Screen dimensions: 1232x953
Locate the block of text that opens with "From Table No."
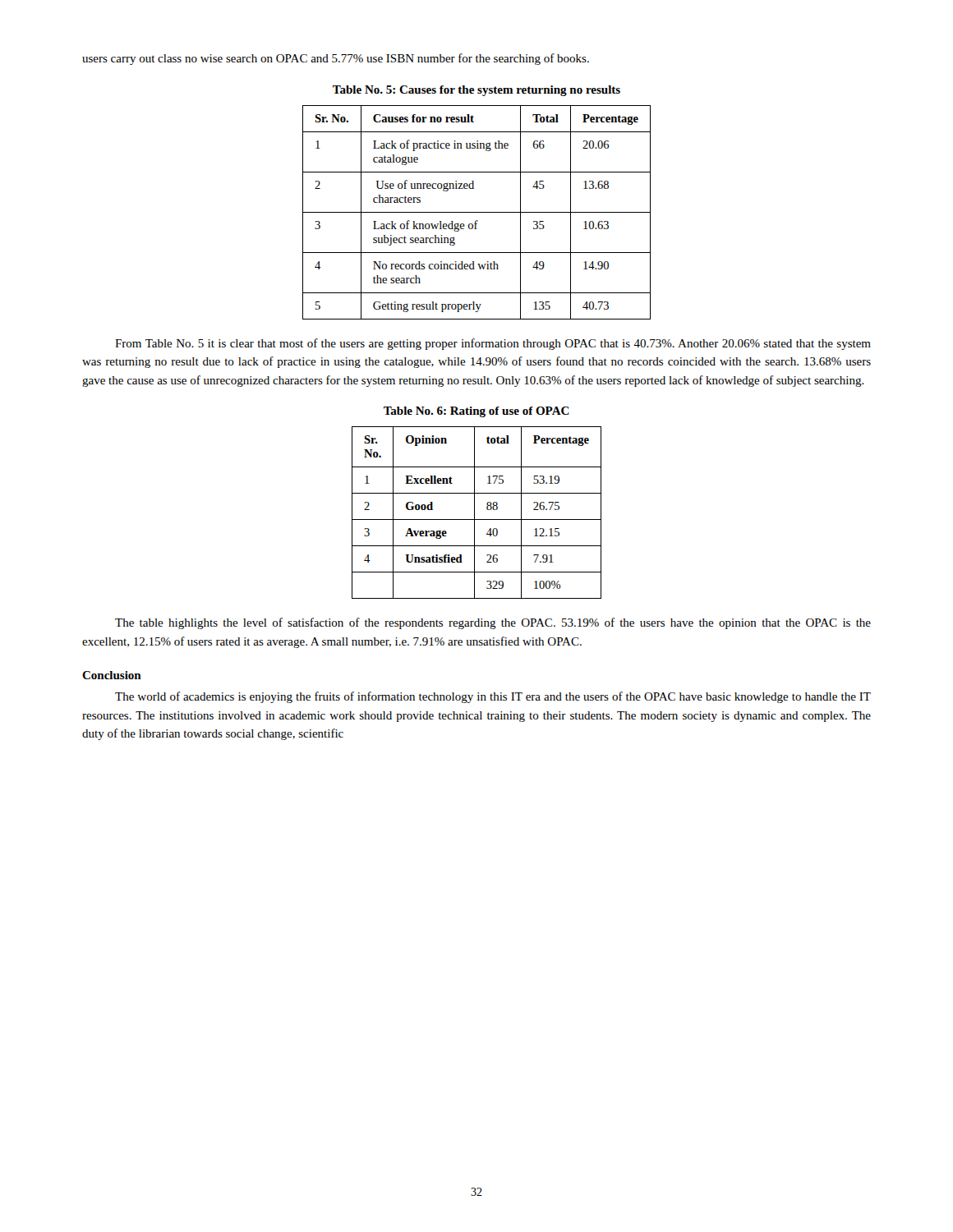click(x=476, y=361)
